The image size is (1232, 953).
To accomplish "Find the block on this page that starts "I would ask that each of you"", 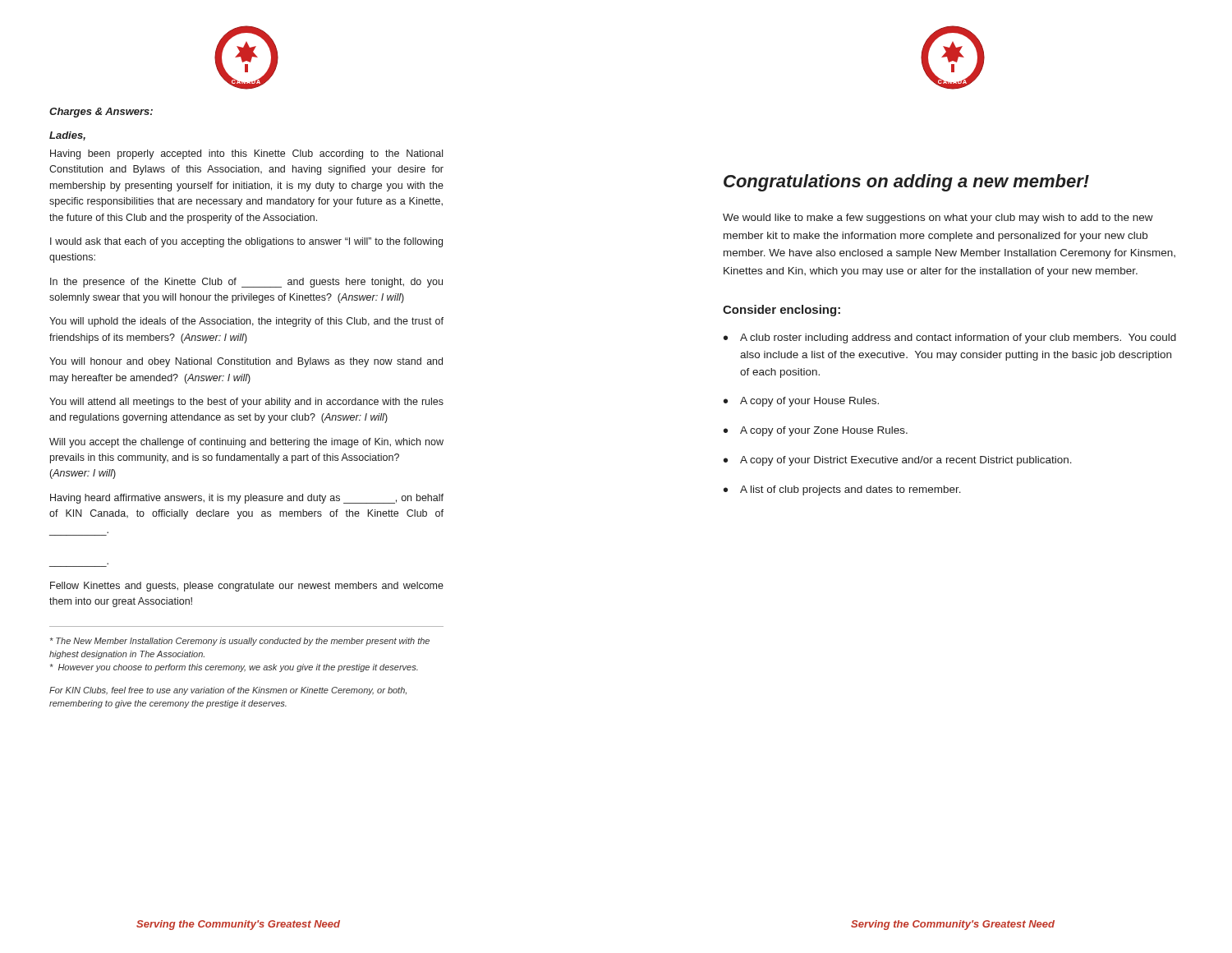I will 246,249.
